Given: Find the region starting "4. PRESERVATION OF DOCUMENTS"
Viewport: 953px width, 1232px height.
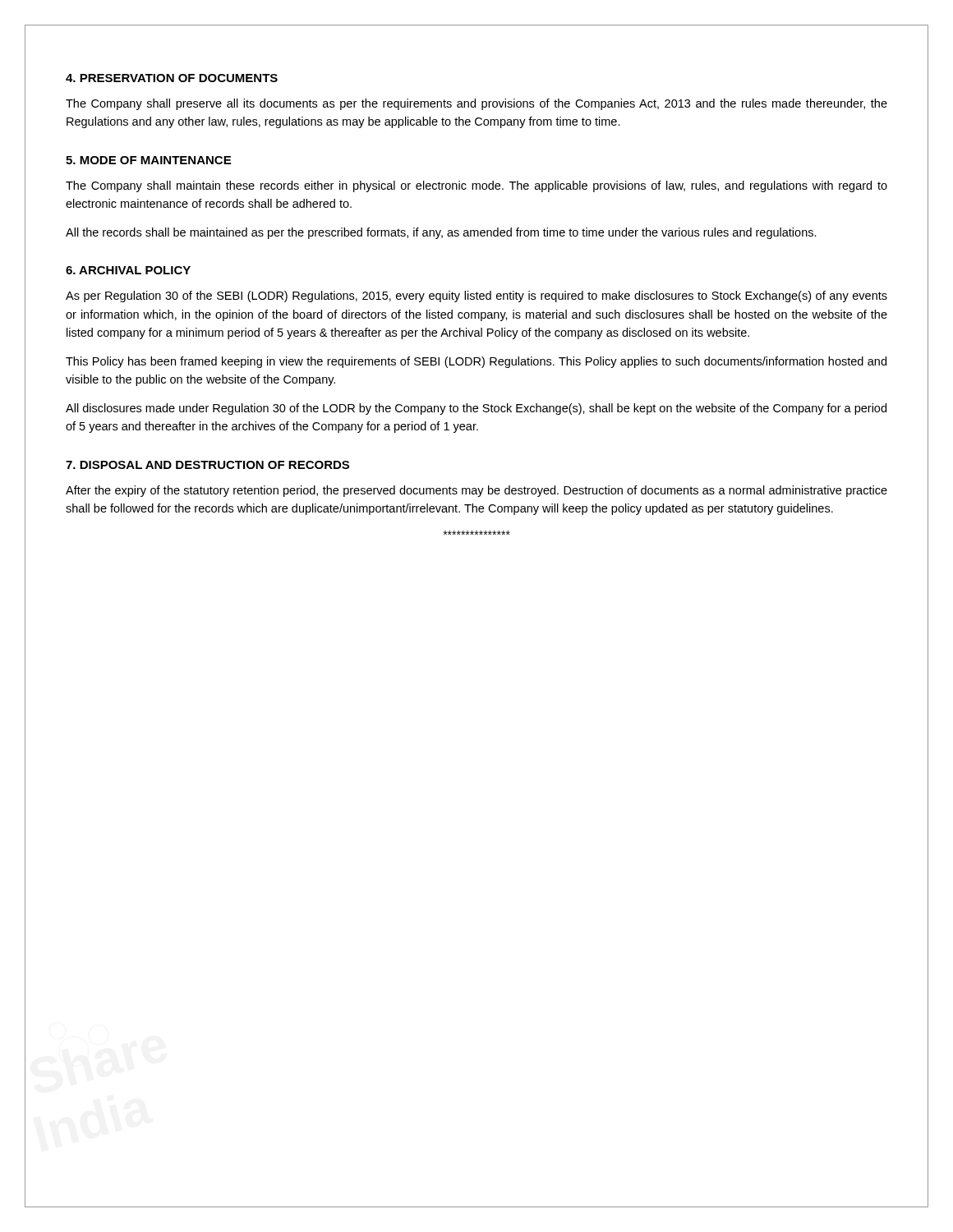Looking at the screenshot, I should tap(172, 78).
